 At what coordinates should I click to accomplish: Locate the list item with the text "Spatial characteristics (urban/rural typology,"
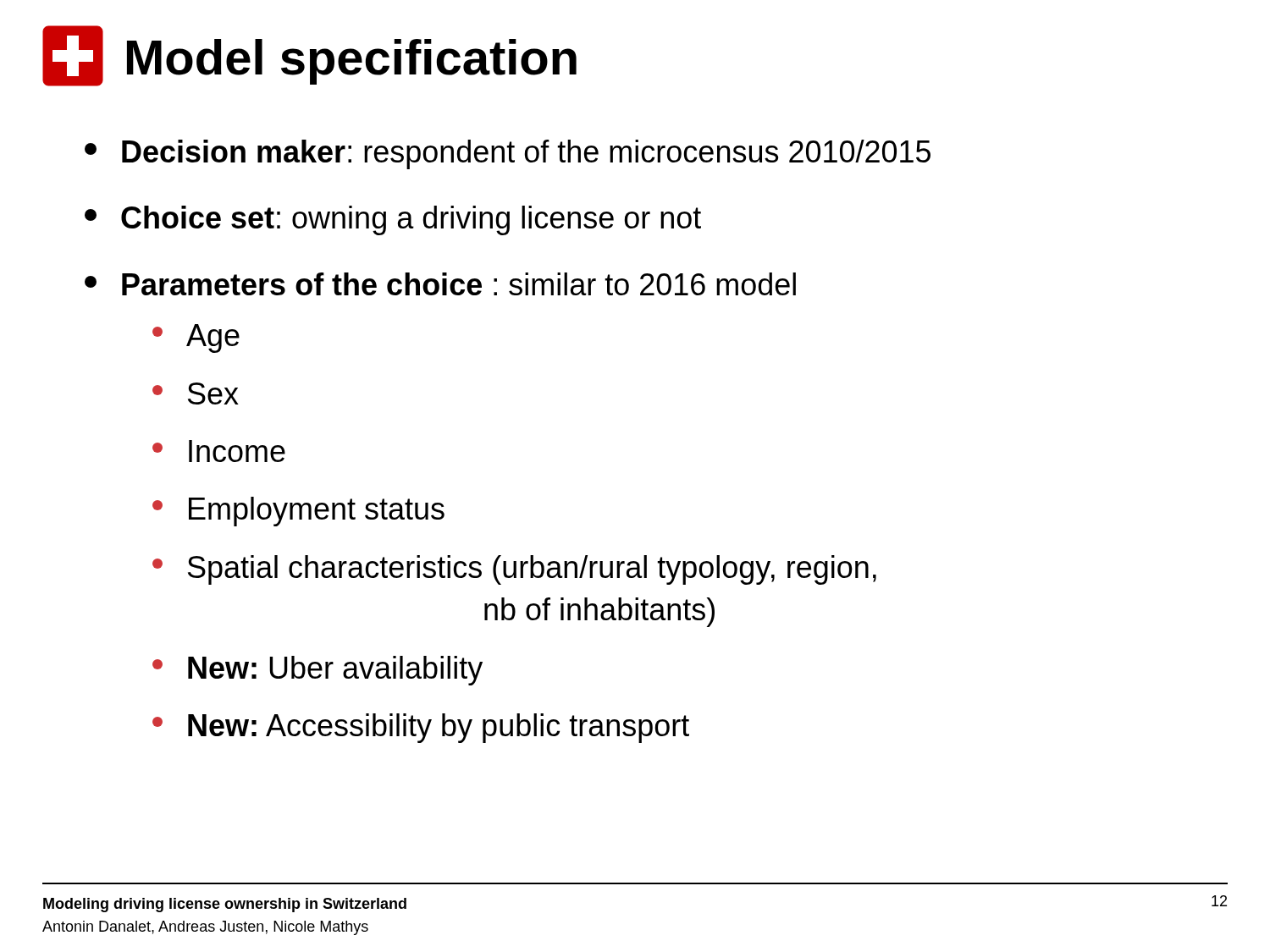point(515,589)
